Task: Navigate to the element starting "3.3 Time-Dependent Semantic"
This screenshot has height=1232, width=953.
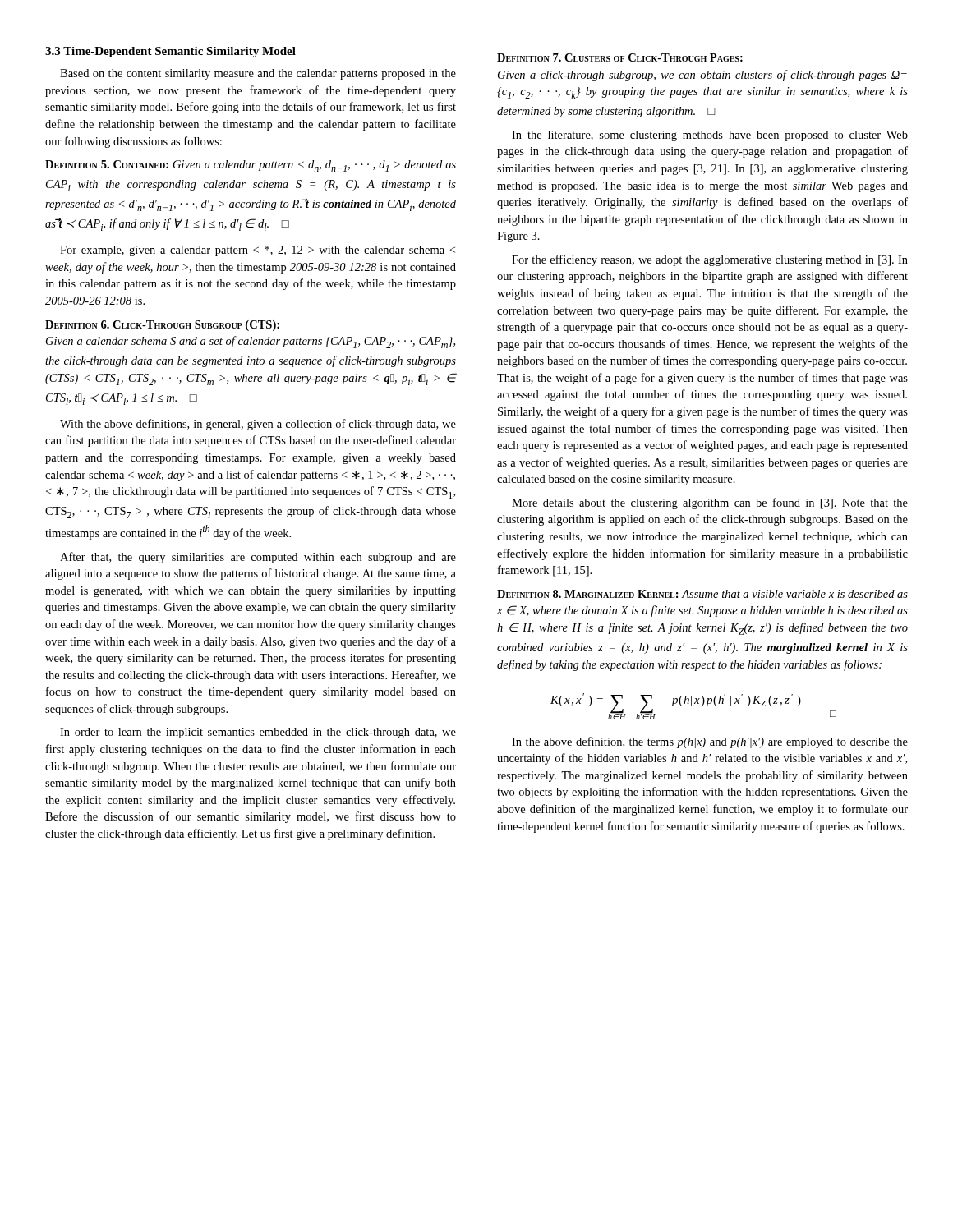Action: [170, 51]
